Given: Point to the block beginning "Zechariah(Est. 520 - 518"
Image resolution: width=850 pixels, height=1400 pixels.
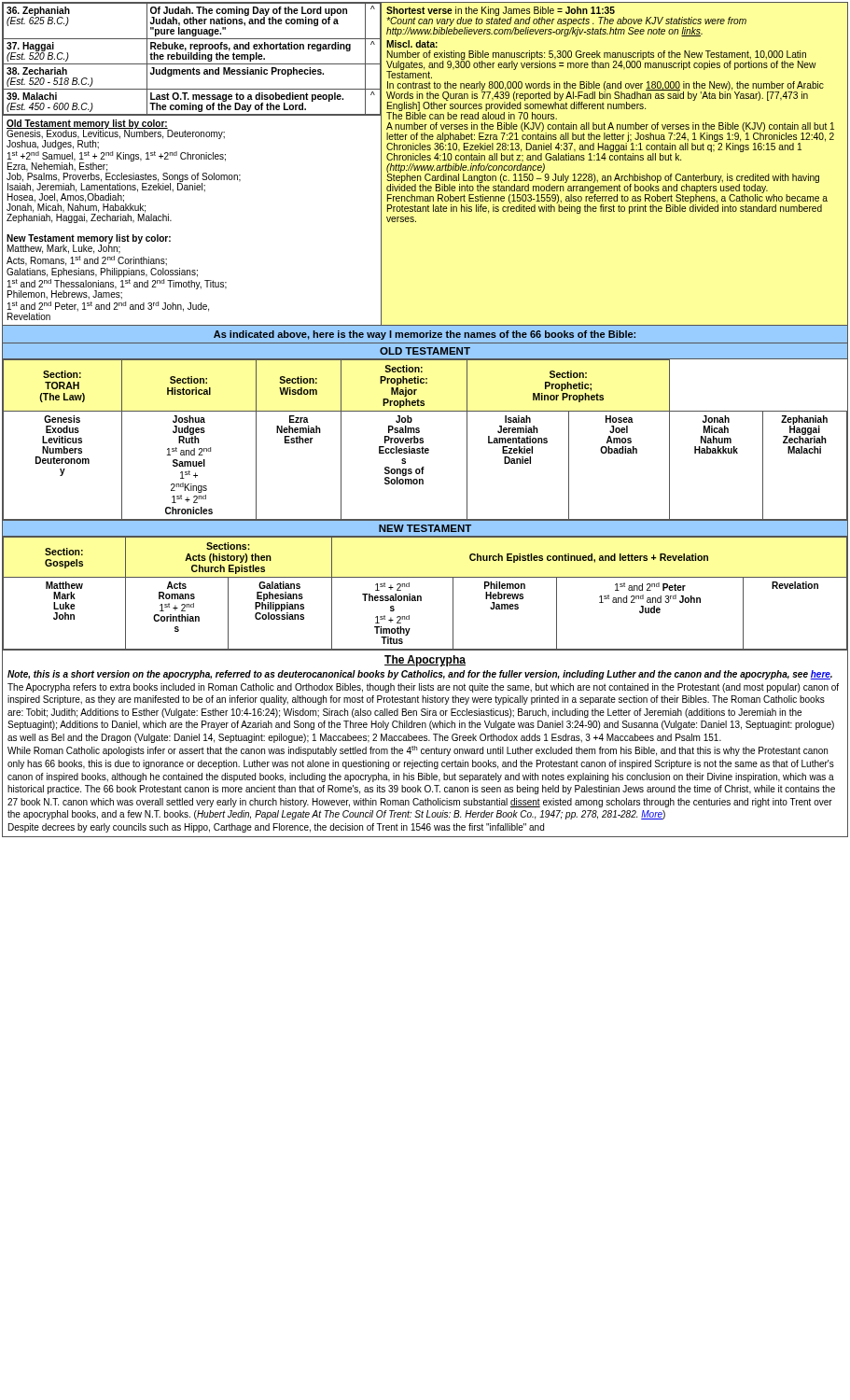Looking at the screenshot, I should click(x=50, y=77).
